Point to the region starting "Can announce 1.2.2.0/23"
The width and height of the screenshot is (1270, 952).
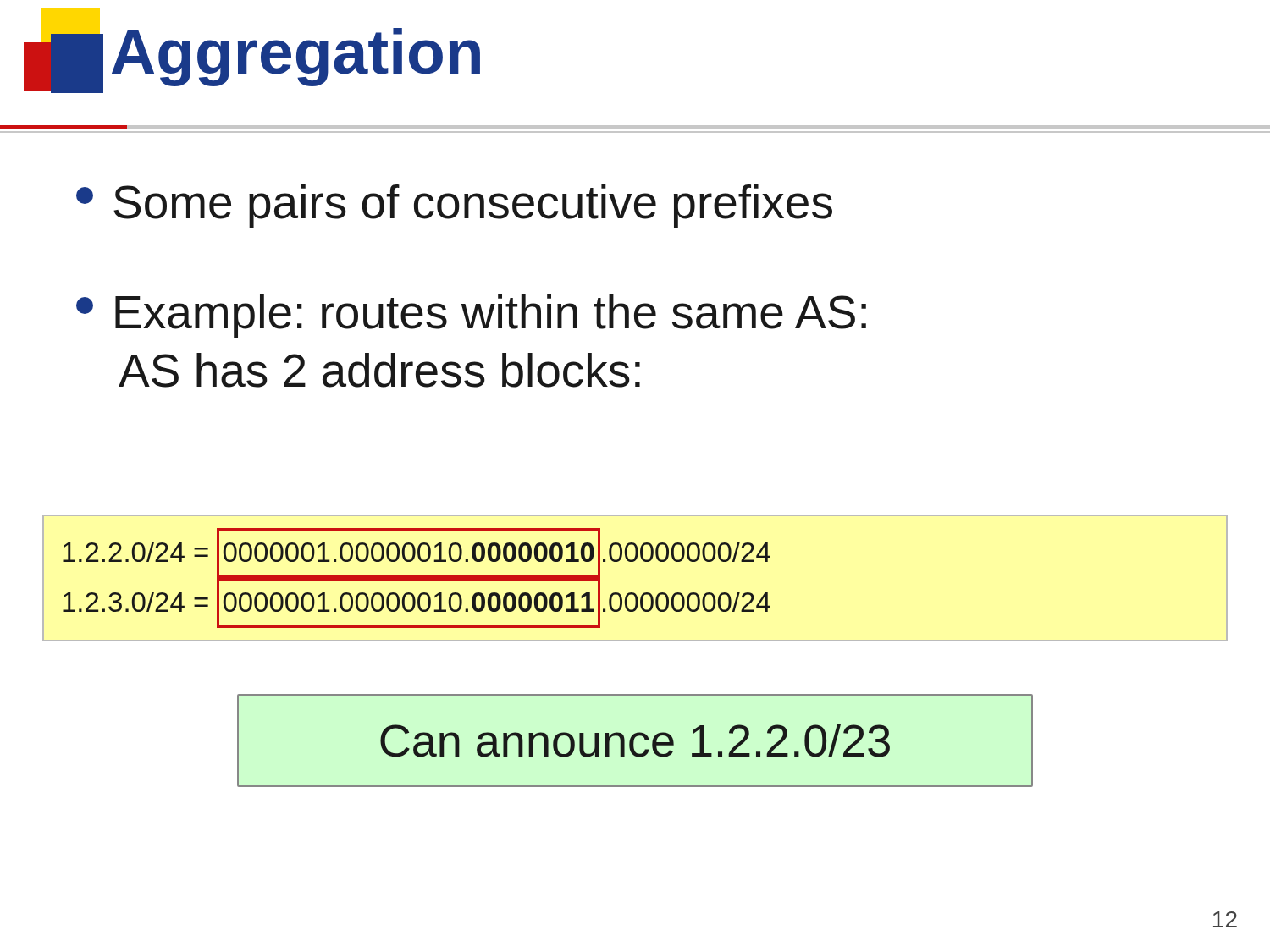tap(635, 740)
